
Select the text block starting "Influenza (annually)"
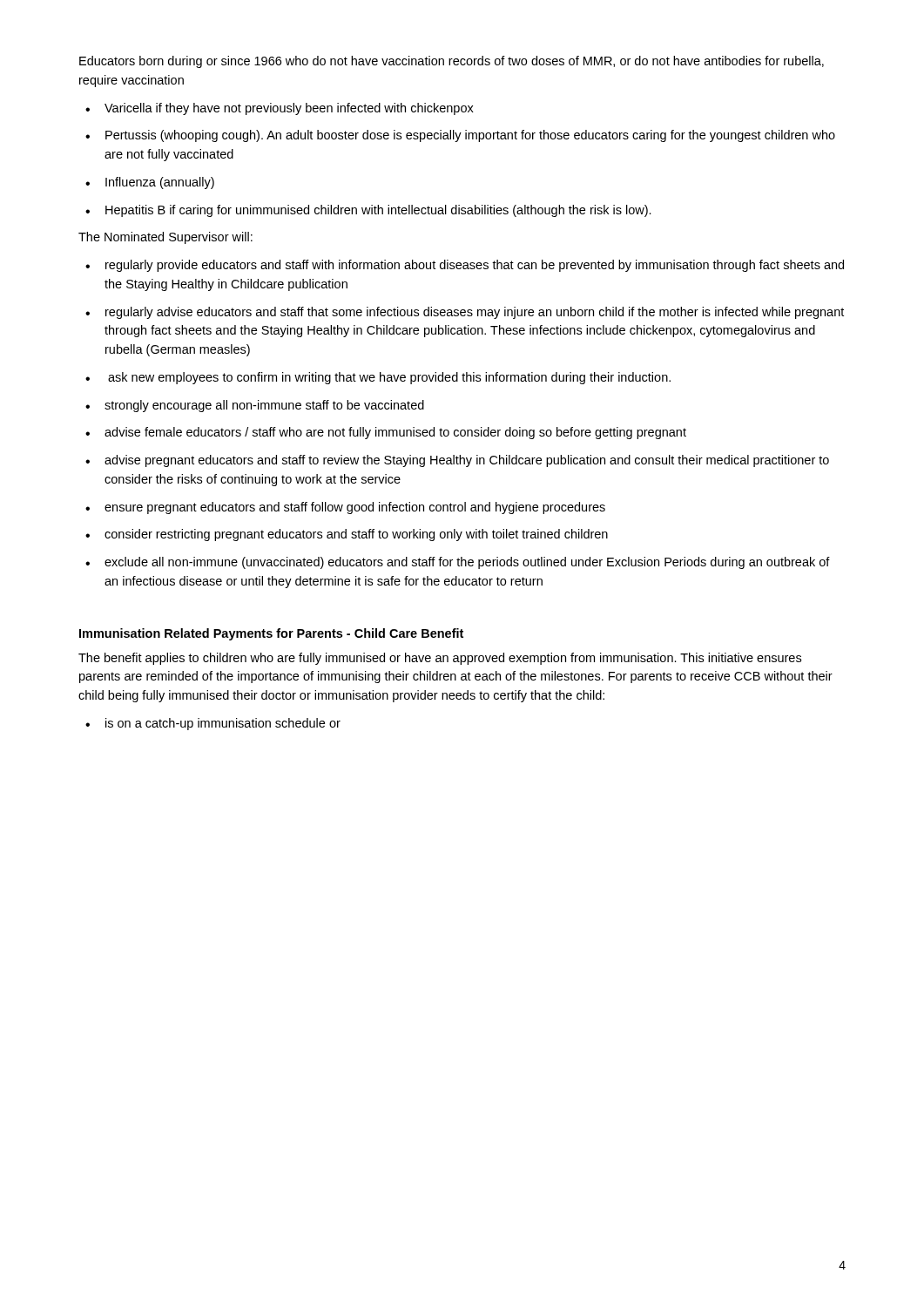[x=160, y=182]
